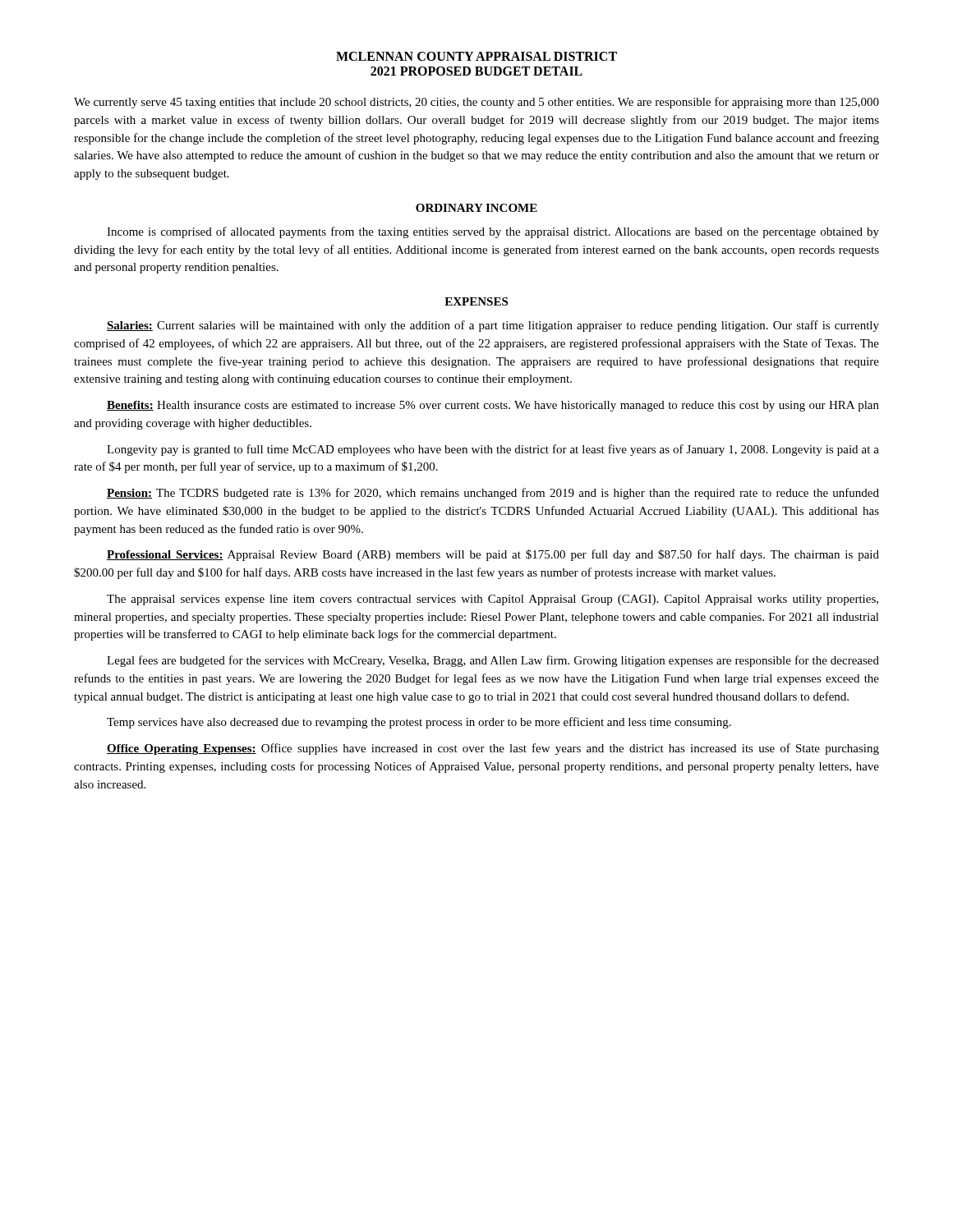Point to the region starting "ORDINARY INCOME"
The height and width of the screenshot is (1232, 953).
click(x=476, y=208)
